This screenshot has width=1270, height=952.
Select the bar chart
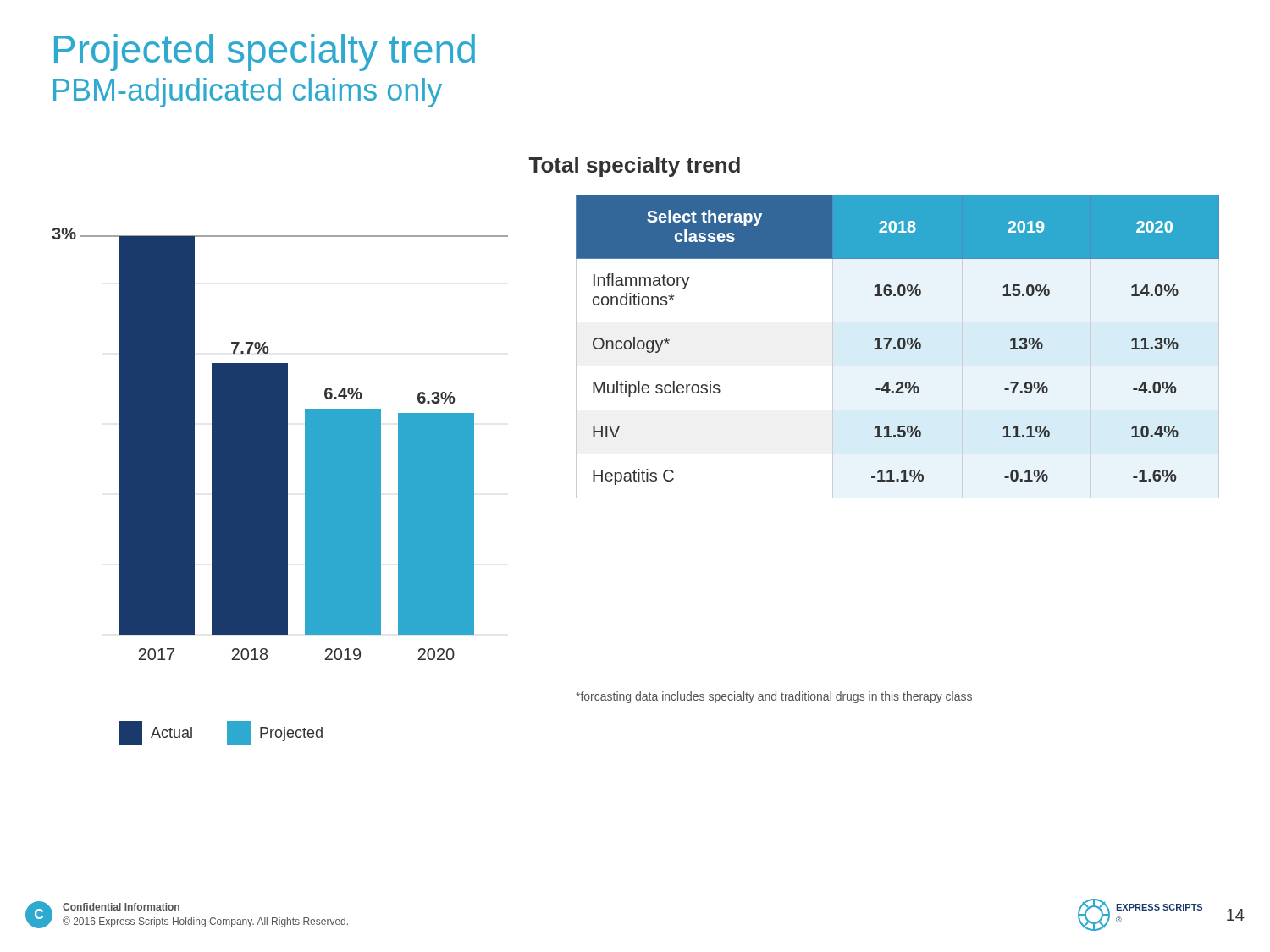296,440
